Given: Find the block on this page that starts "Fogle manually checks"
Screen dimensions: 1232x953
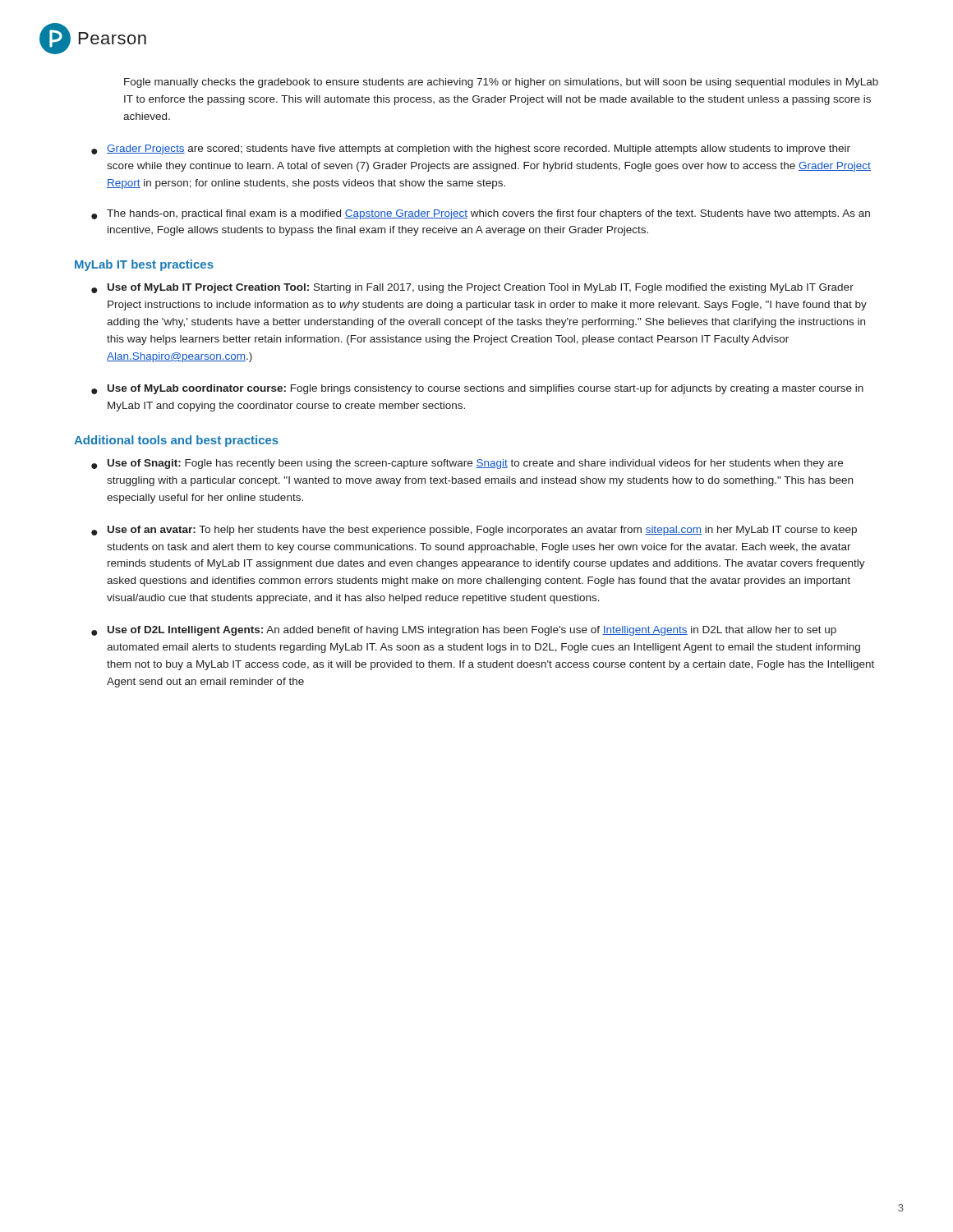Looking at the screenshot, I should 501,99.
